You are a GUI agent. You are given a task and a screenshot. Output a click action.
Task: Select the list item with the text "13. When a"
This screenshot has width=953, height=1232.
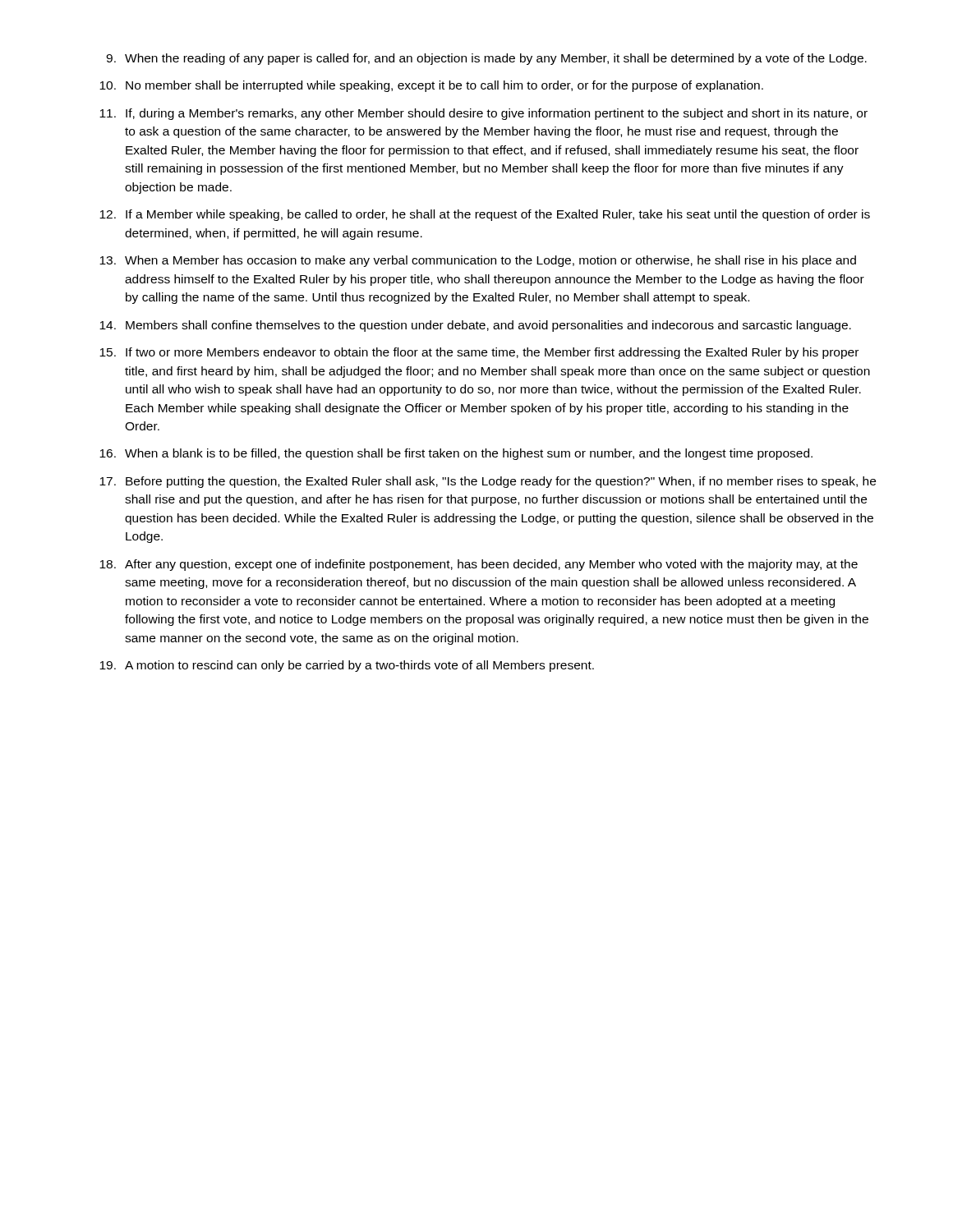tap(476, 279)
